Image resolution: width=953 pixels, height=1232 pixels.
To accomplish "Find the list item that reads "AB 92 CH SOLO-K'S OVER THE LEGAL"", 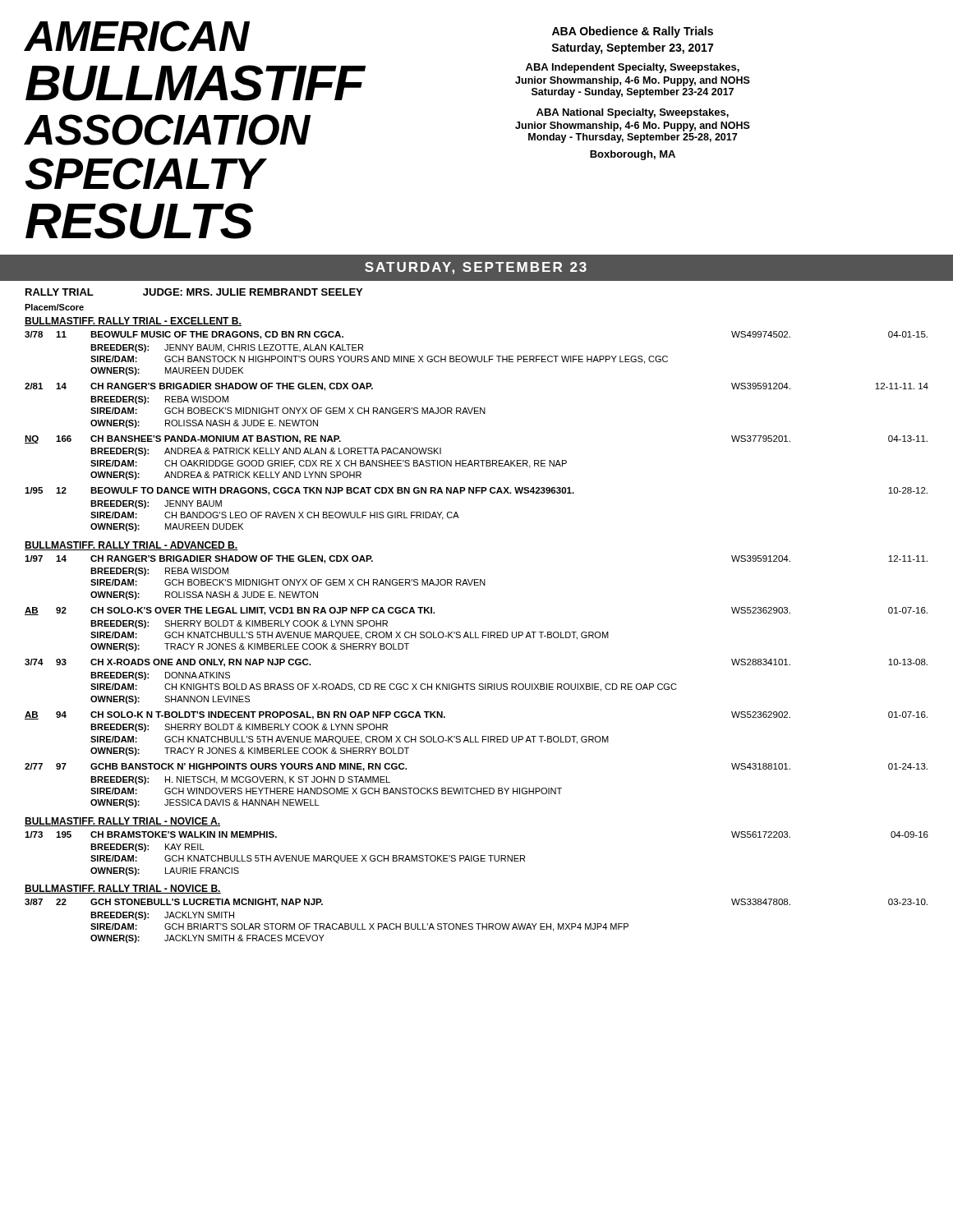I will coord(476,630).
